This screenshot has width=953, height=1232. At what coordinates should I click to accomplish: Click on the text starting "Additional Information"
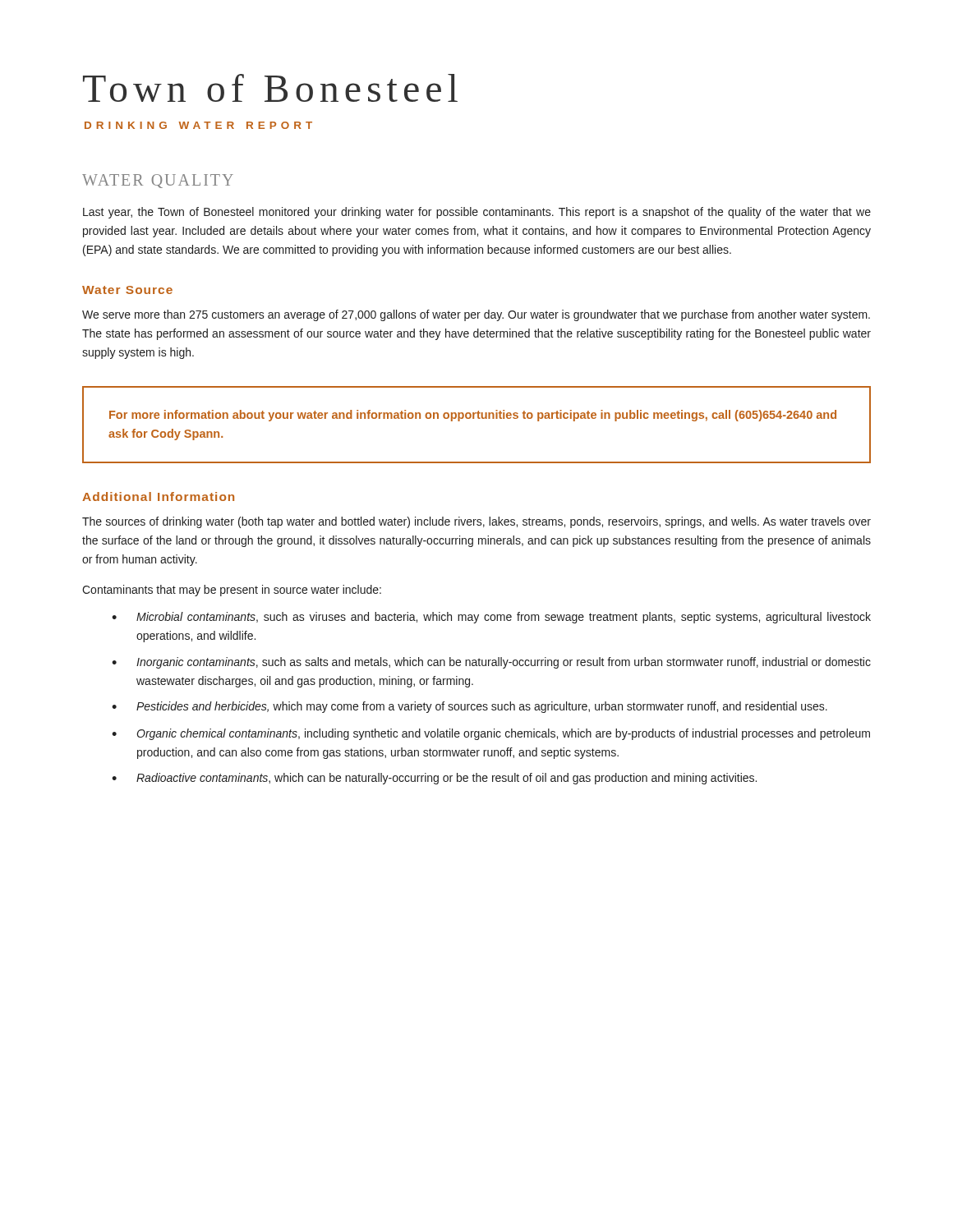[158, 496]
